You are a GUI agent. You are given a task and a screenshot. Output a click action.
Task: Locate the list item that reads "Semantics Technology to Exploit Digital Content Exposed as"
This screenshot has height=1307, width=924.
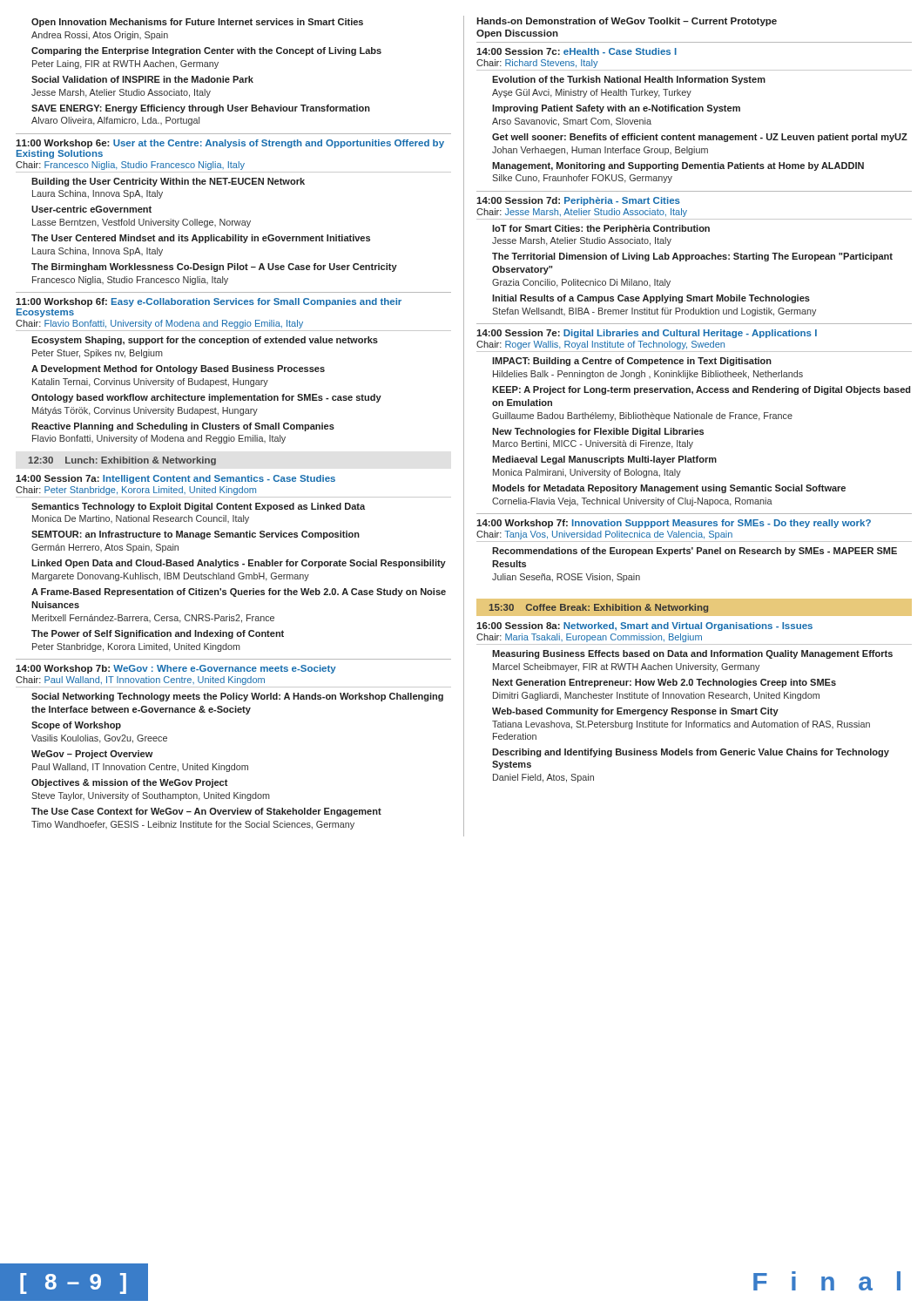(241, 512)
